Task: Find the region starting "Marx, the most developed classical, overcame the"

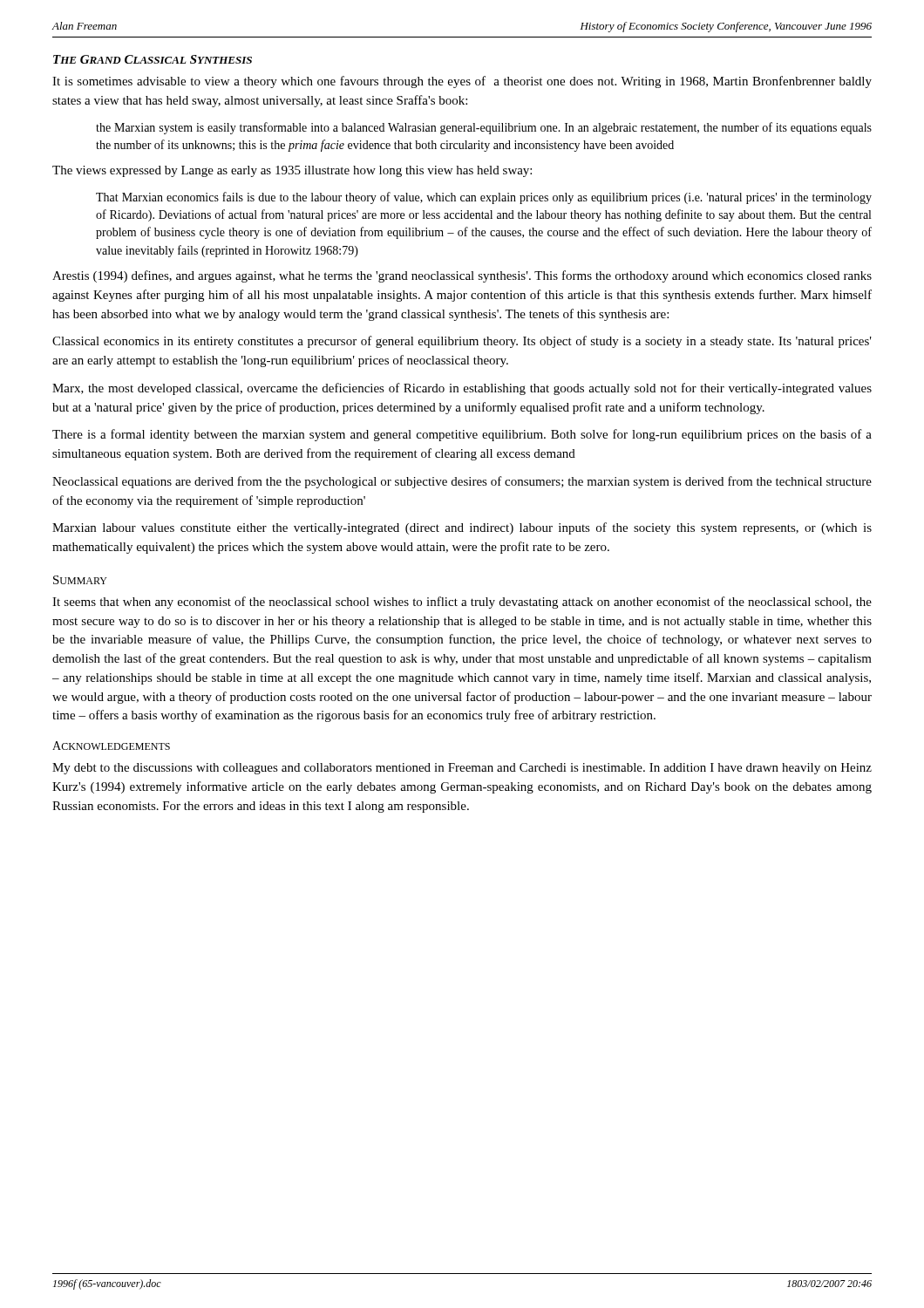Action: pyautogui.click(x=462, y=397)
